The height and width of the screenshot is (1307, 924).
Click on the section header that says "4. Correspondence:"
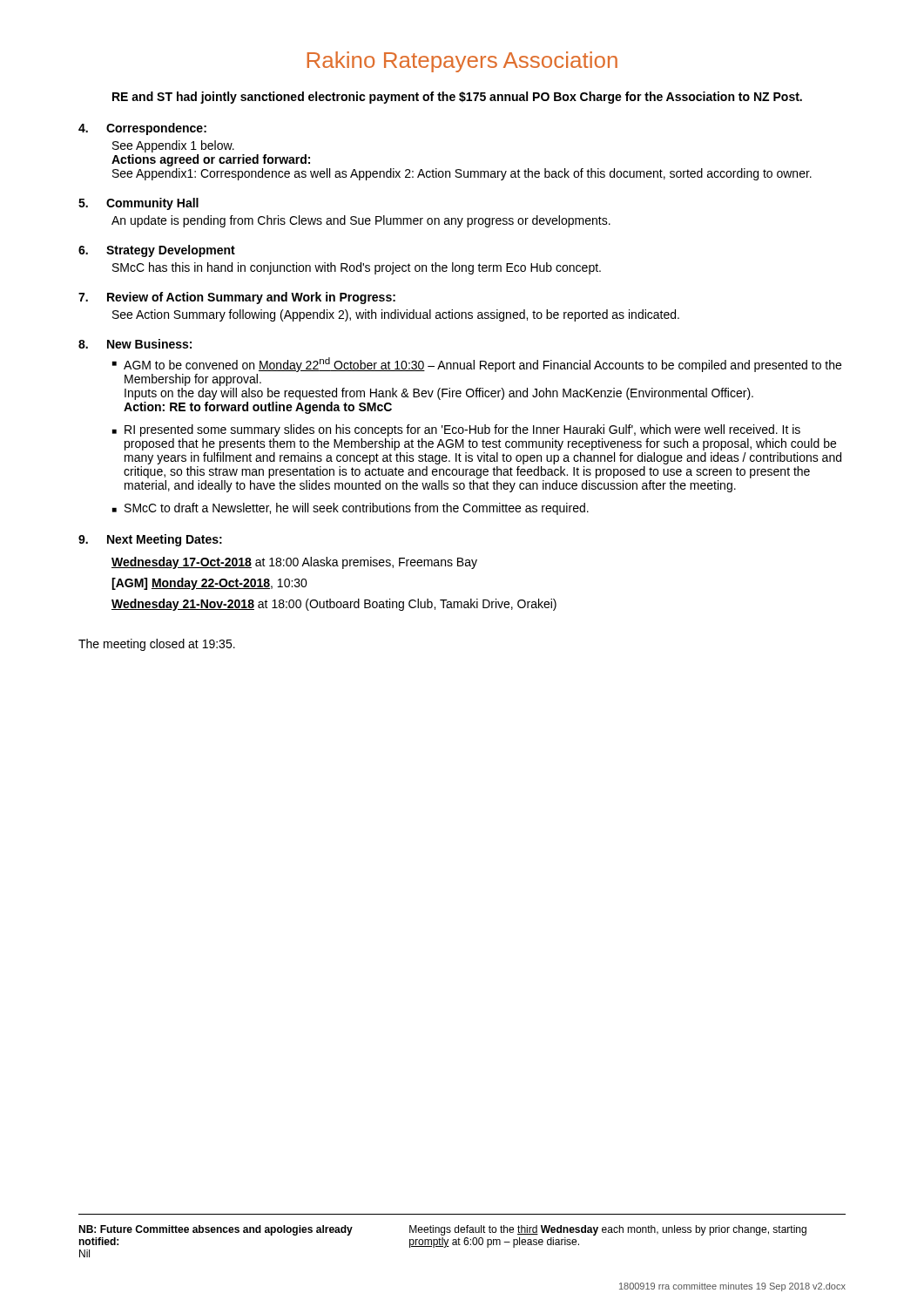[143, 128]
